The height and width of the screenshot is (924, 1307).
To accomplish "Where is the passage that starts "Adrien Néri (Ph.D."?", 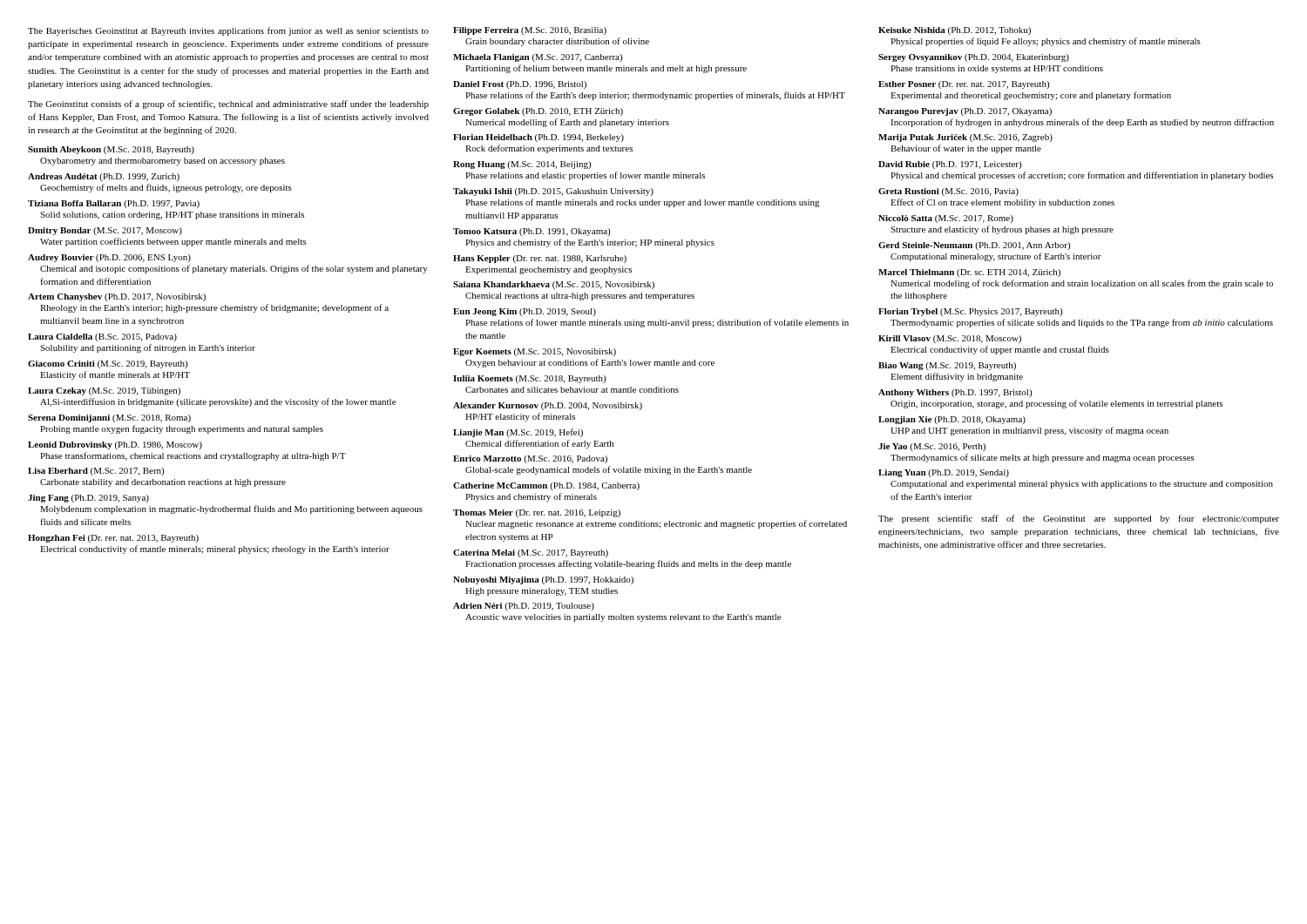I will 654,612.
